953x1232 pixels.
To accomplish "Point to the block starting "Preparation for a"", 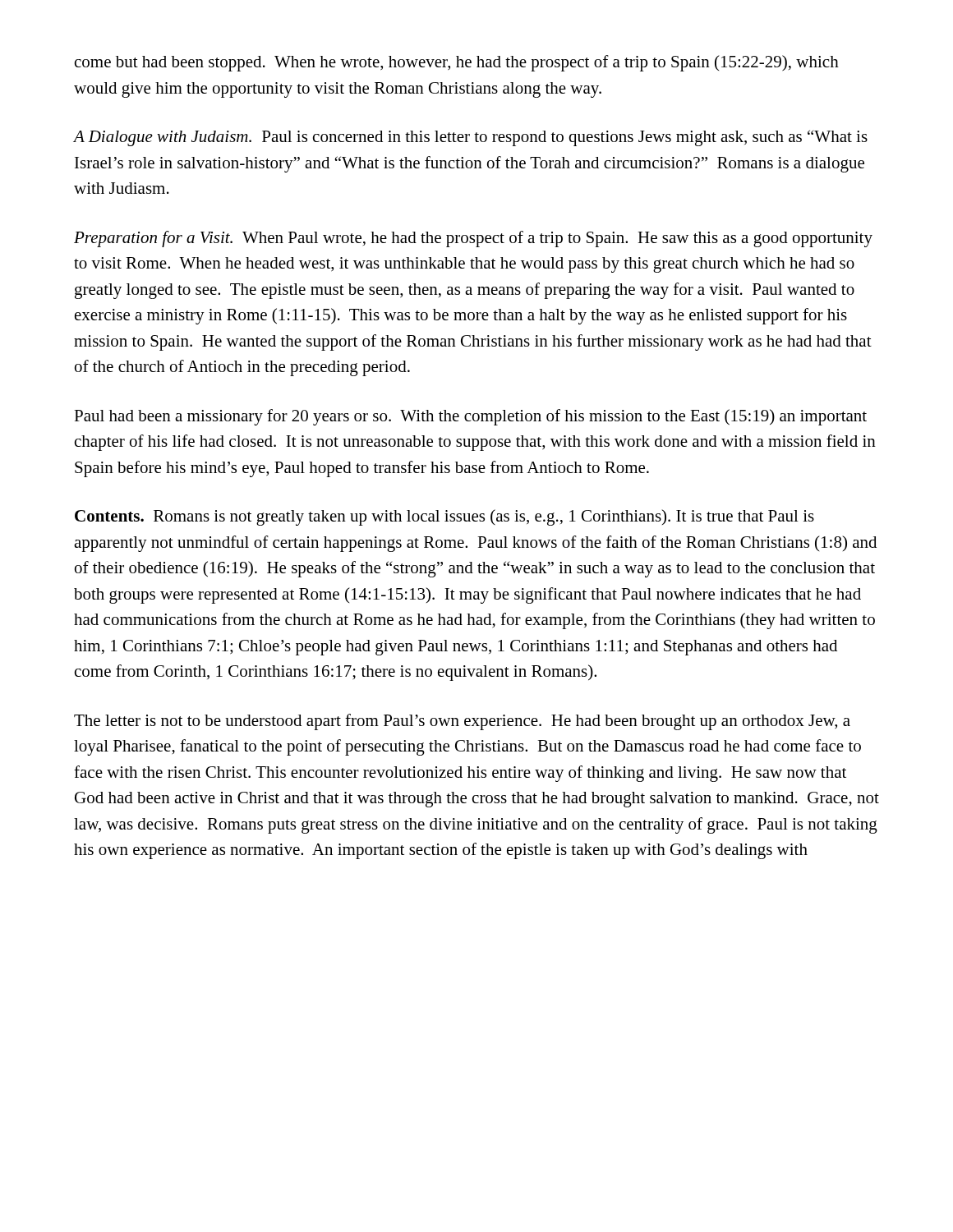I will point(473,302).
